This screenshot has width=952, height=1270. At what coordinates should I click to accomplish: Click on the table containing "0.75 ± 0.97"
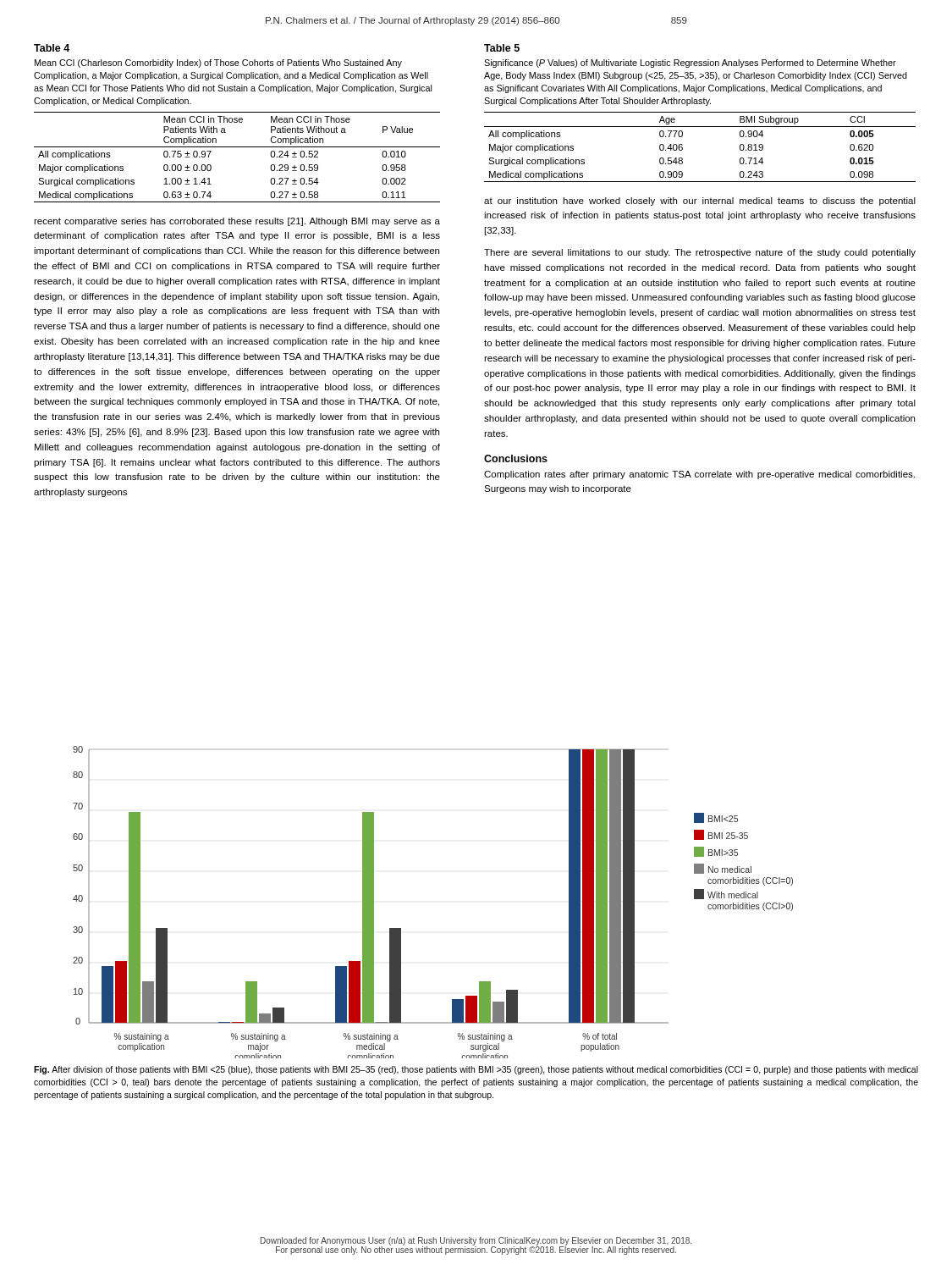point(237,157)
